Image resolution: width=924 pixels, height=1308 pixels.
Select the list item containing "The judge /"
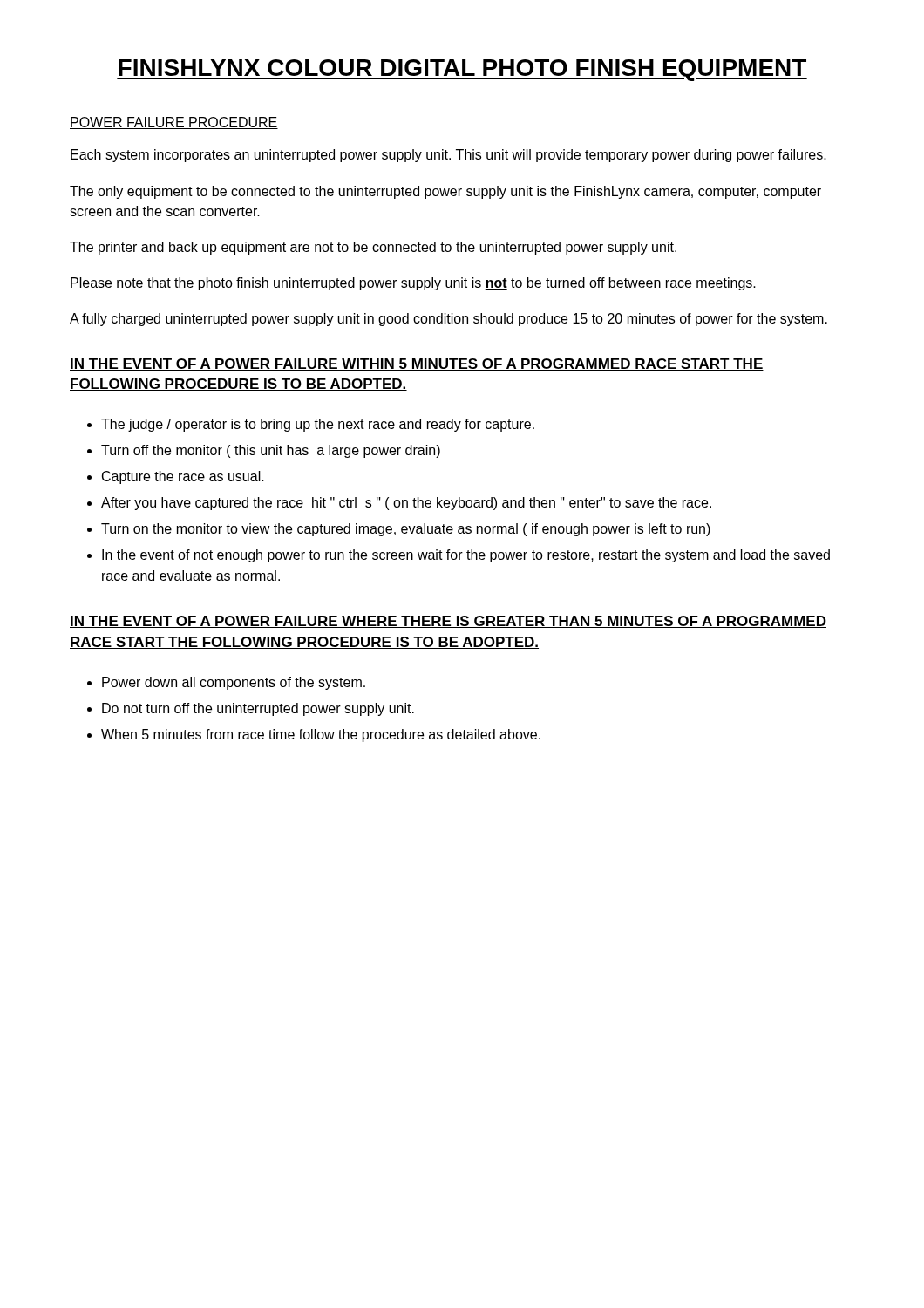[x=478, y=425]
